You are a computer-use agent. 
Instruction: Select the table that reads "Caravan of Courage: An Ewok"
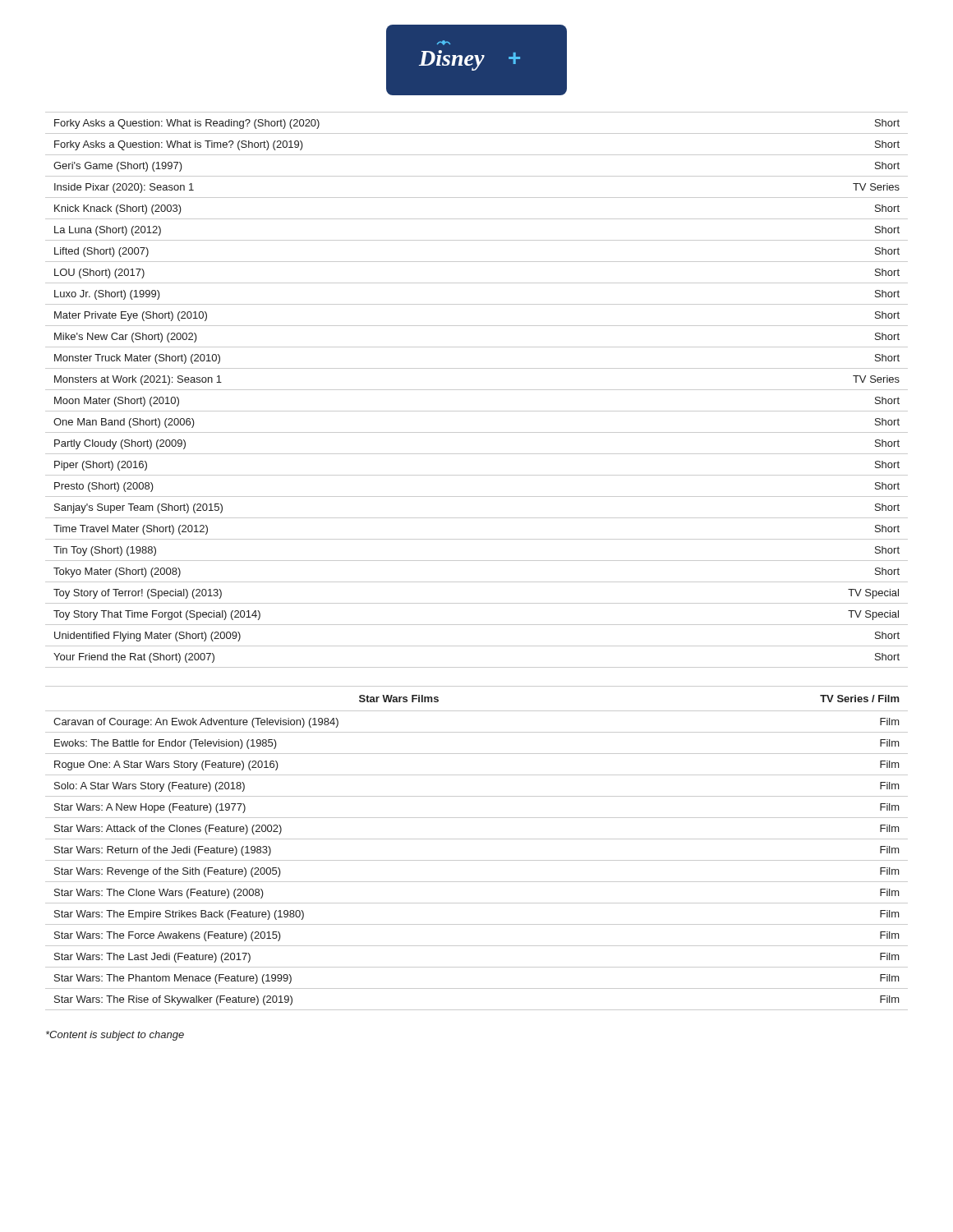[476, 848]
